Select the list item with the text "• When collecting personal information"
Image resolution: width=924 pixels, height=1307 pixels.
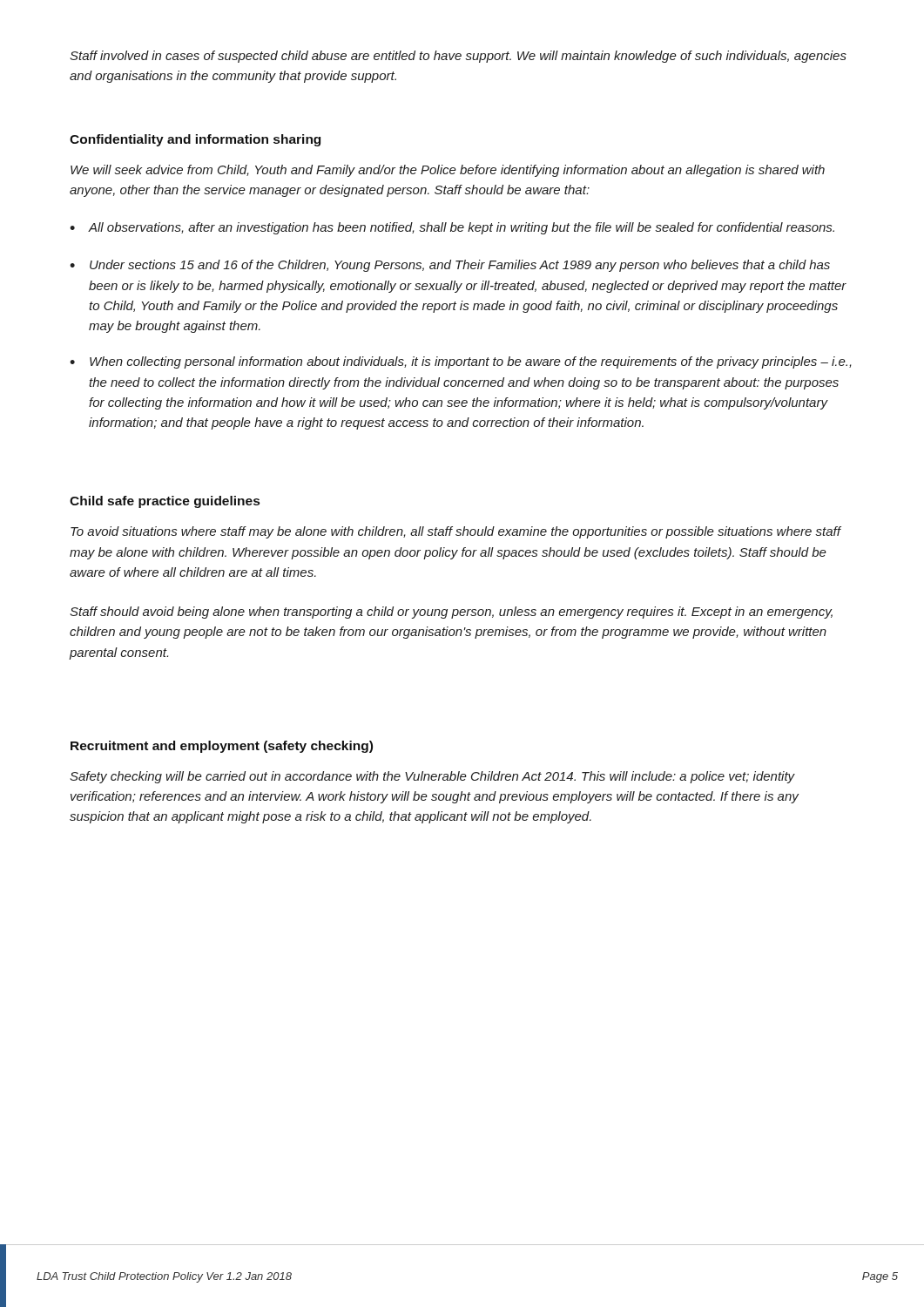click(462, 392)
